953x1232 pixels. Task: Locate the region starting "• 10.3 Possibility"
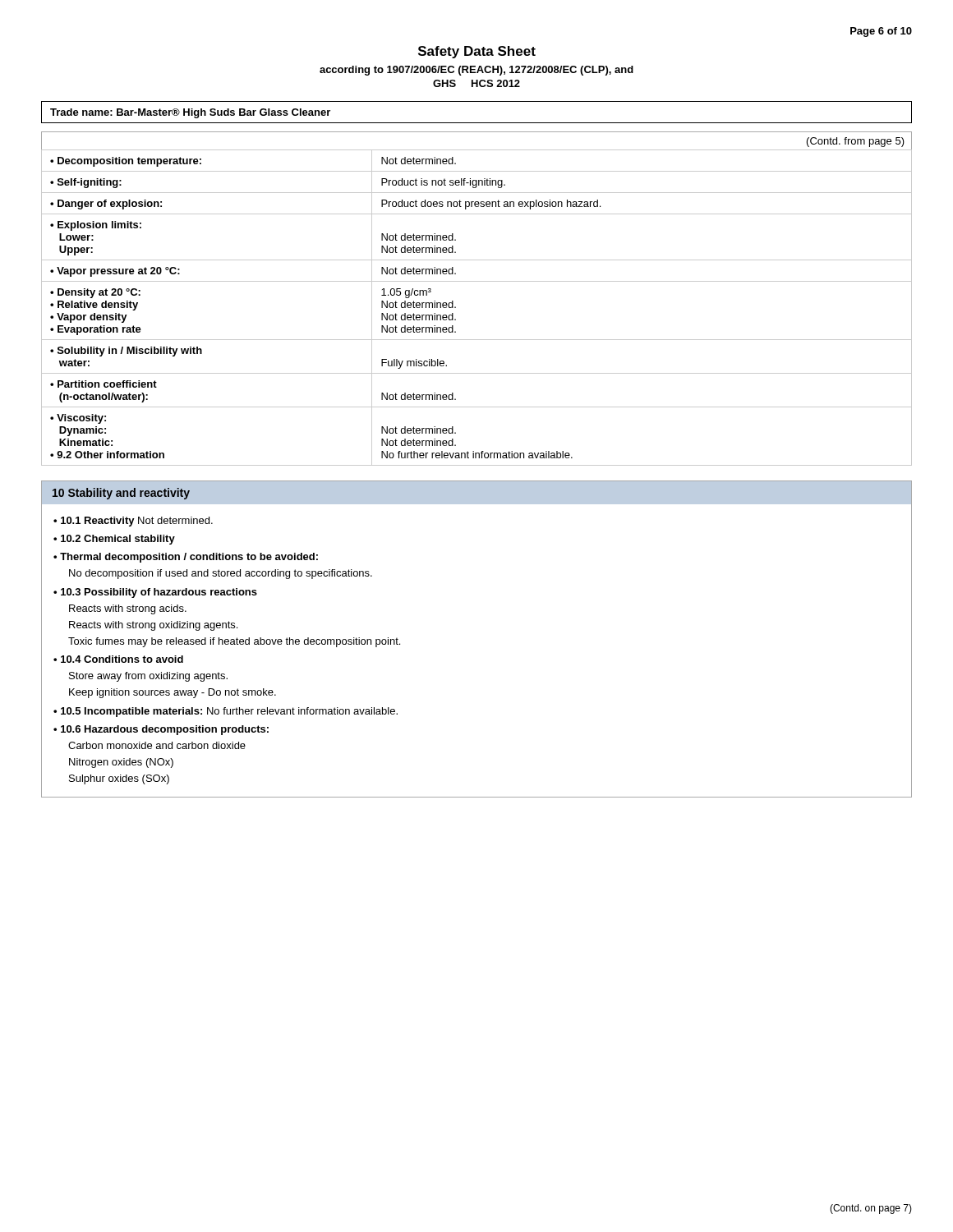click(x=227, y=616)
